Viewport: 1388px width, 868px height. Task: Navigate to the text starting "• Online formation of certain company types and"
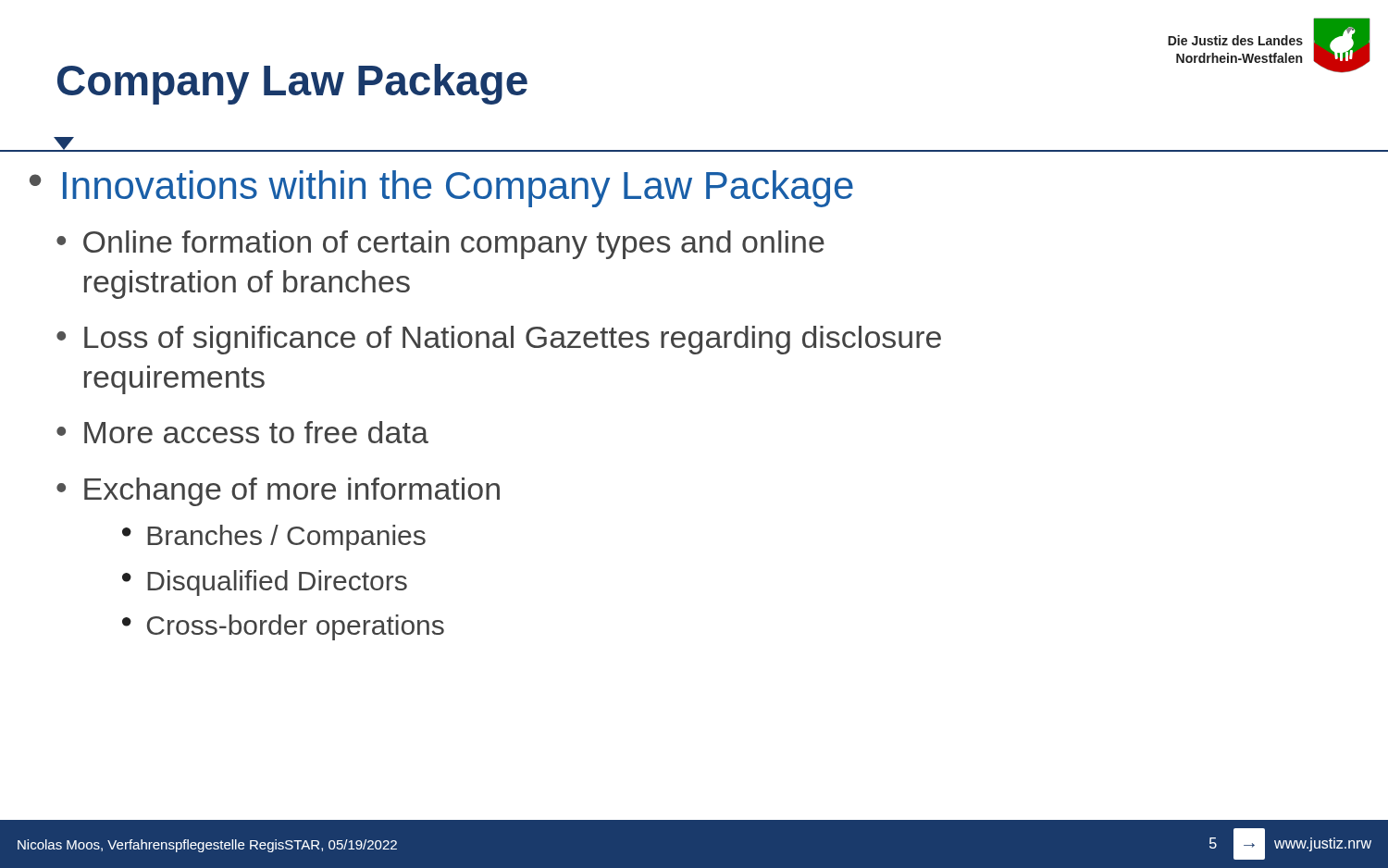coord(440,262)
